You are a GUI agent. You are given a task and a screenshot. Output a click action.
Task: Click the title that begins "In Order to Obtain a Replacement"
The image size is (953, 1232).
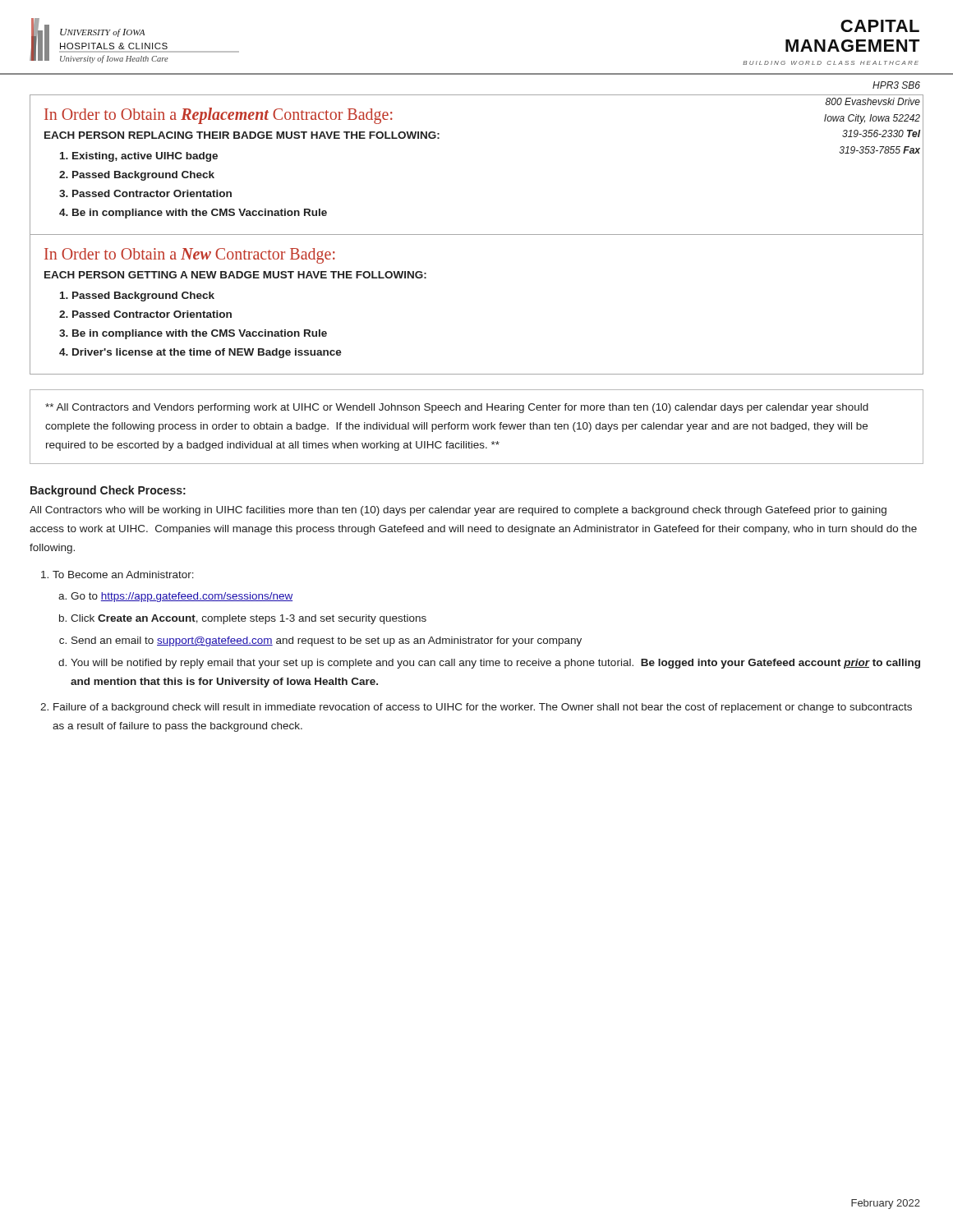[221, 115]
